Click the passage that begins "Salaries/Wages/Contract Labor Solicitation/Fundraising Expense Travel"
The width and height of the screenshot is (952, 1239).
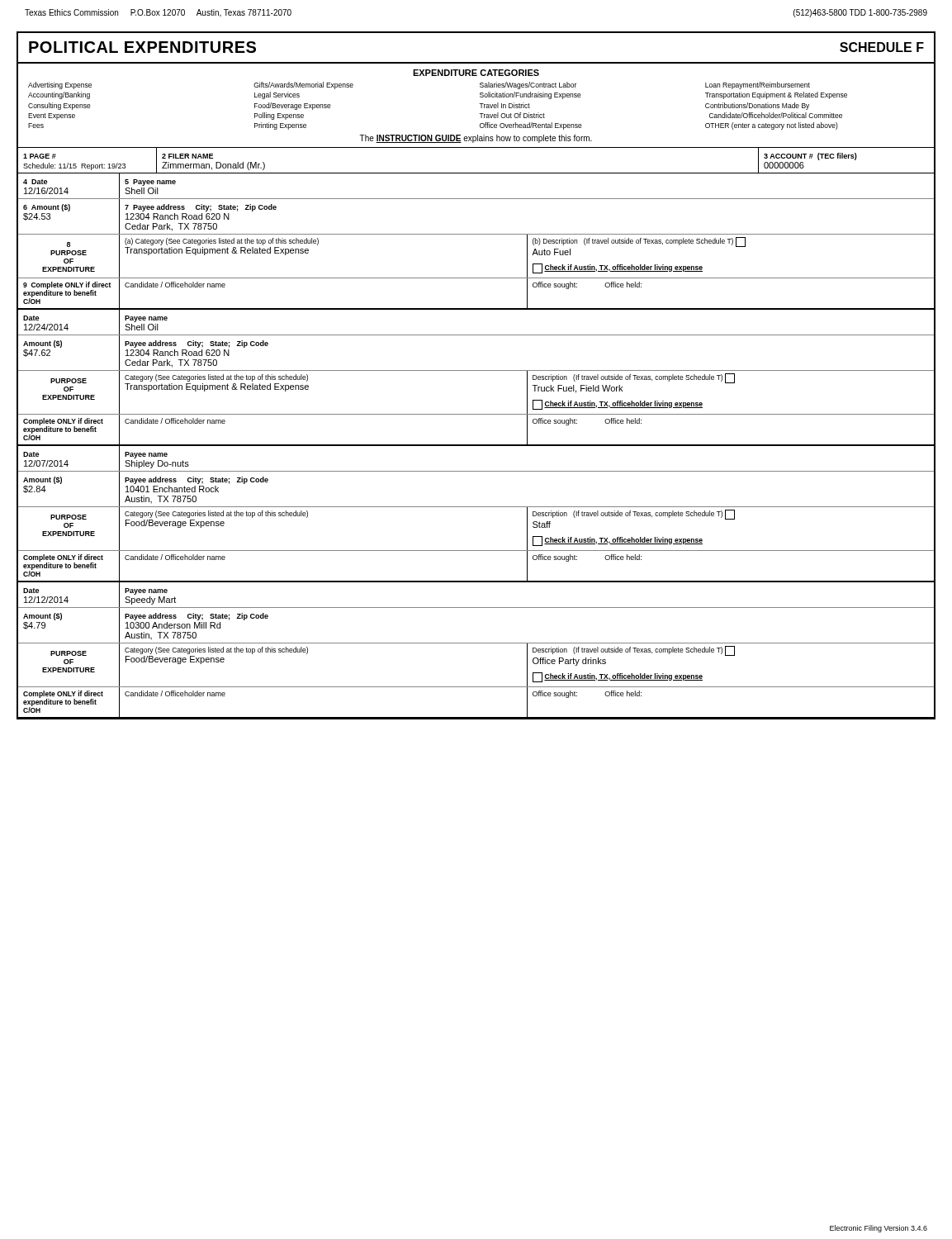coord(531,105)
